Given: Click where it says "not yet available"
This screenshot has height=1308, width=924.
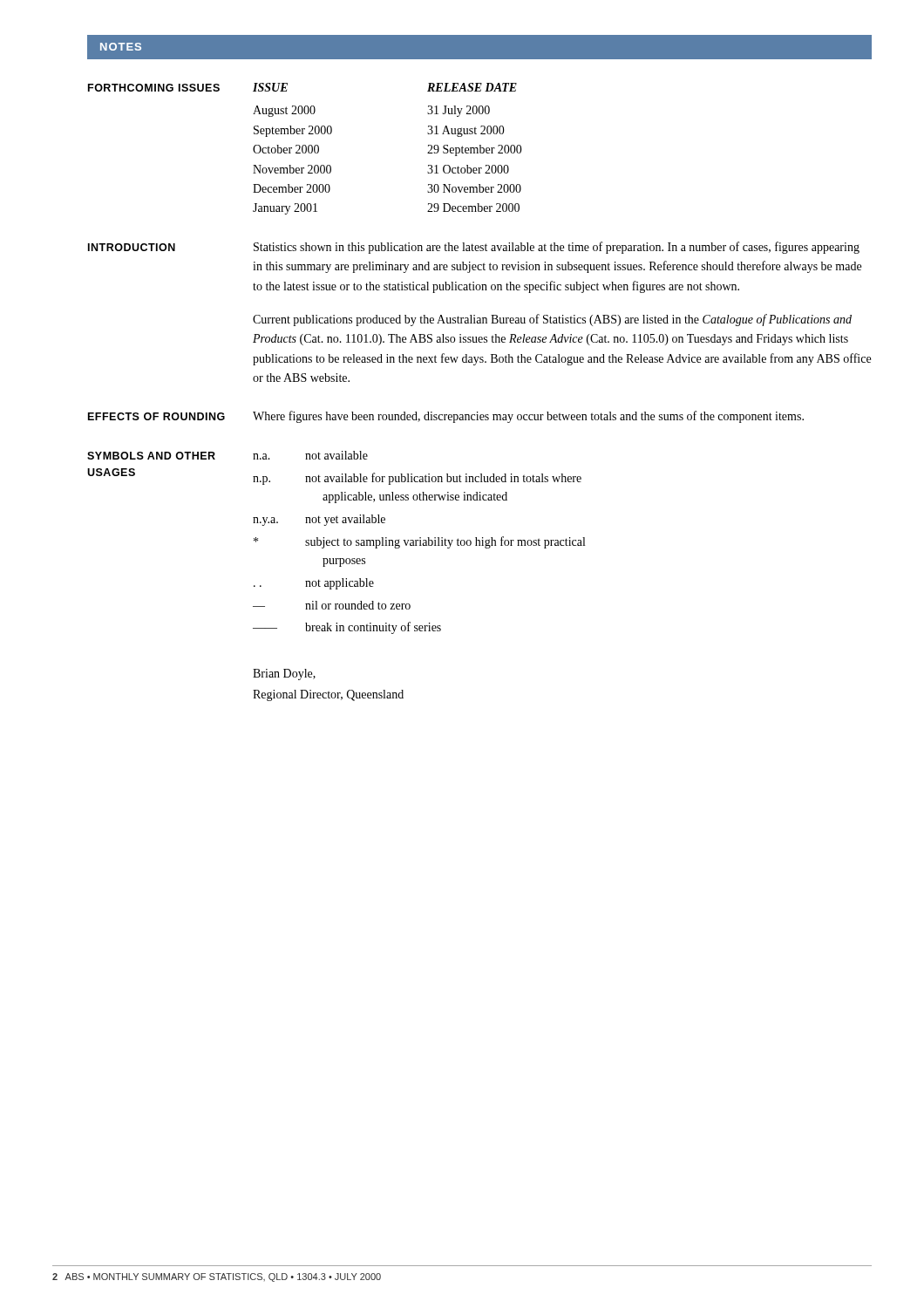Looking at the screenshot, I should pos(345,519).
